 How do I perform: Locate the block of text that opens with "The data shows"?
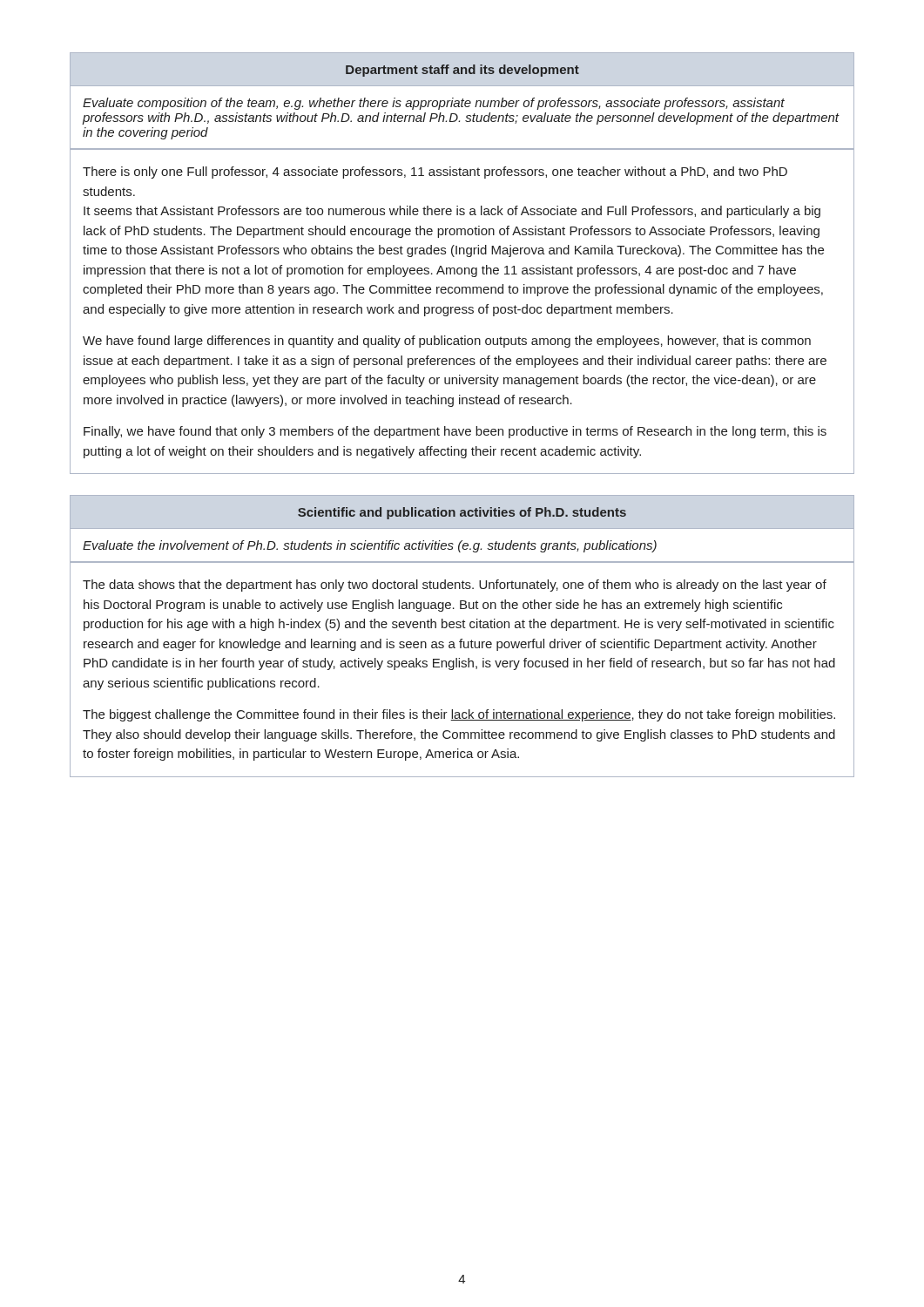[x=462, y=669]
